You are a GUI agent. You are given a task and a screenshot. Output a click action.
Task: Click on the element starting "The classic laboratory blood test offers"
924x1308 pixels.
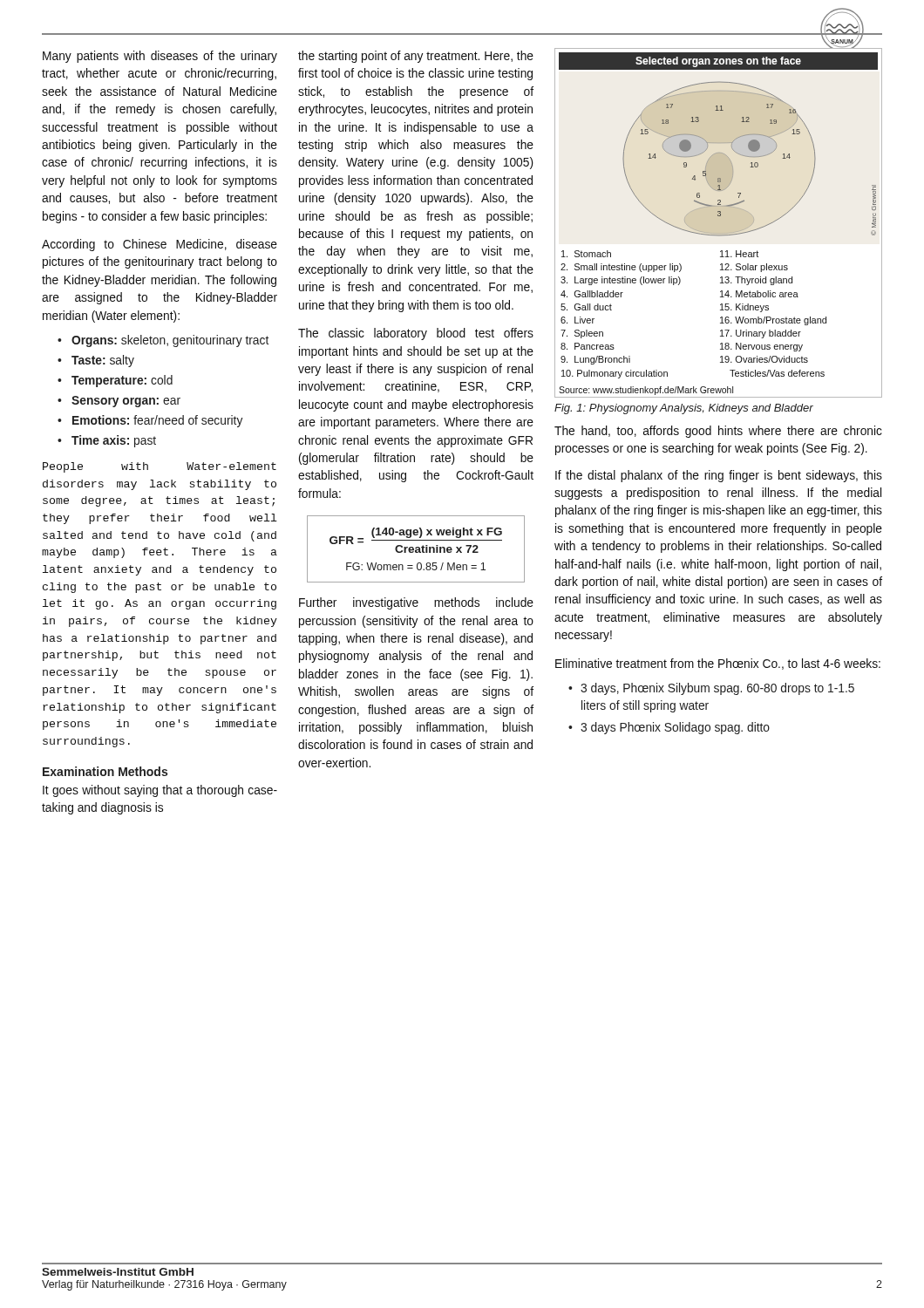(416, 414)
